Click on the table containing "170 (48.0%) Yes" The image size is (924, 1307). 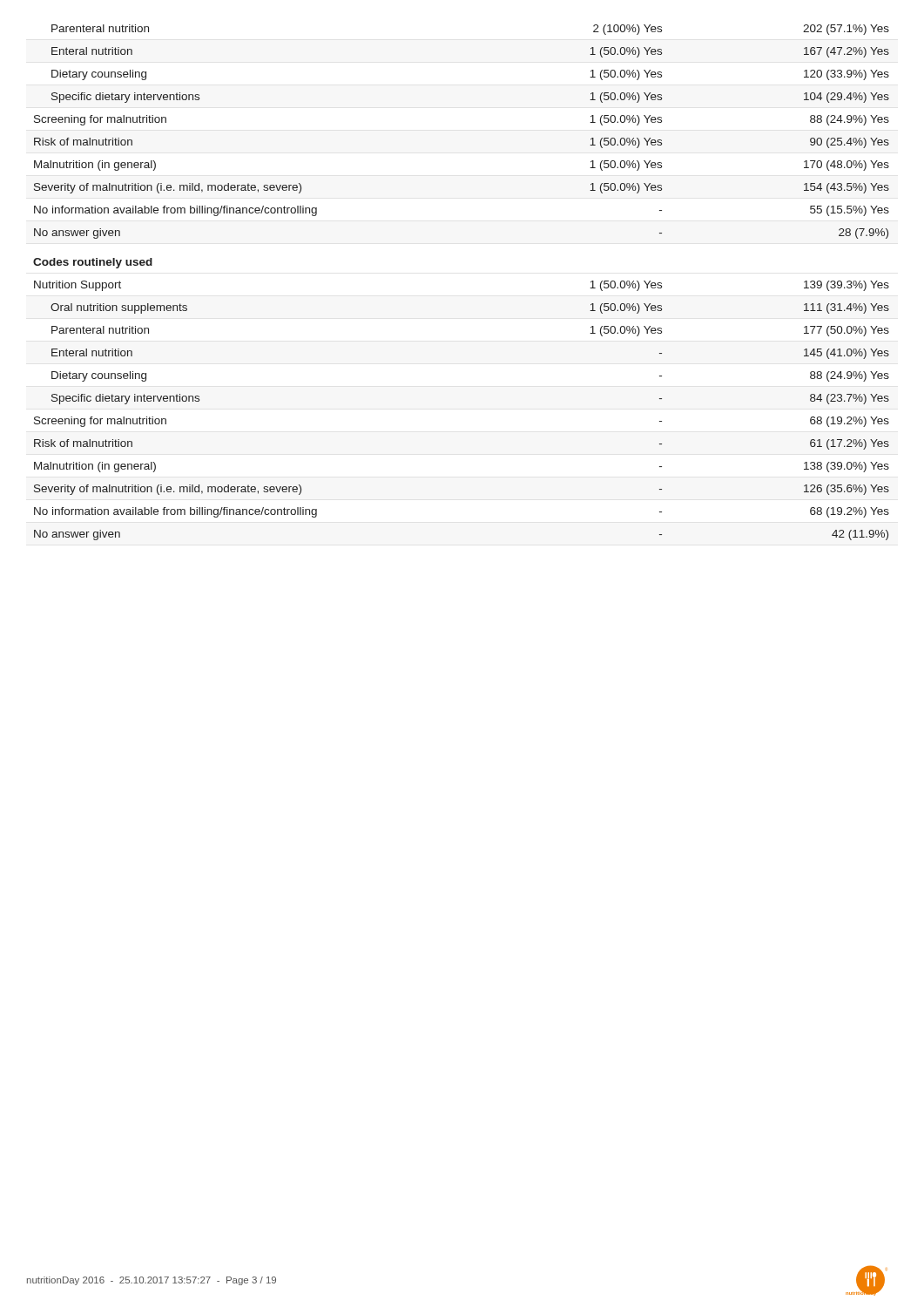(462, 281)
